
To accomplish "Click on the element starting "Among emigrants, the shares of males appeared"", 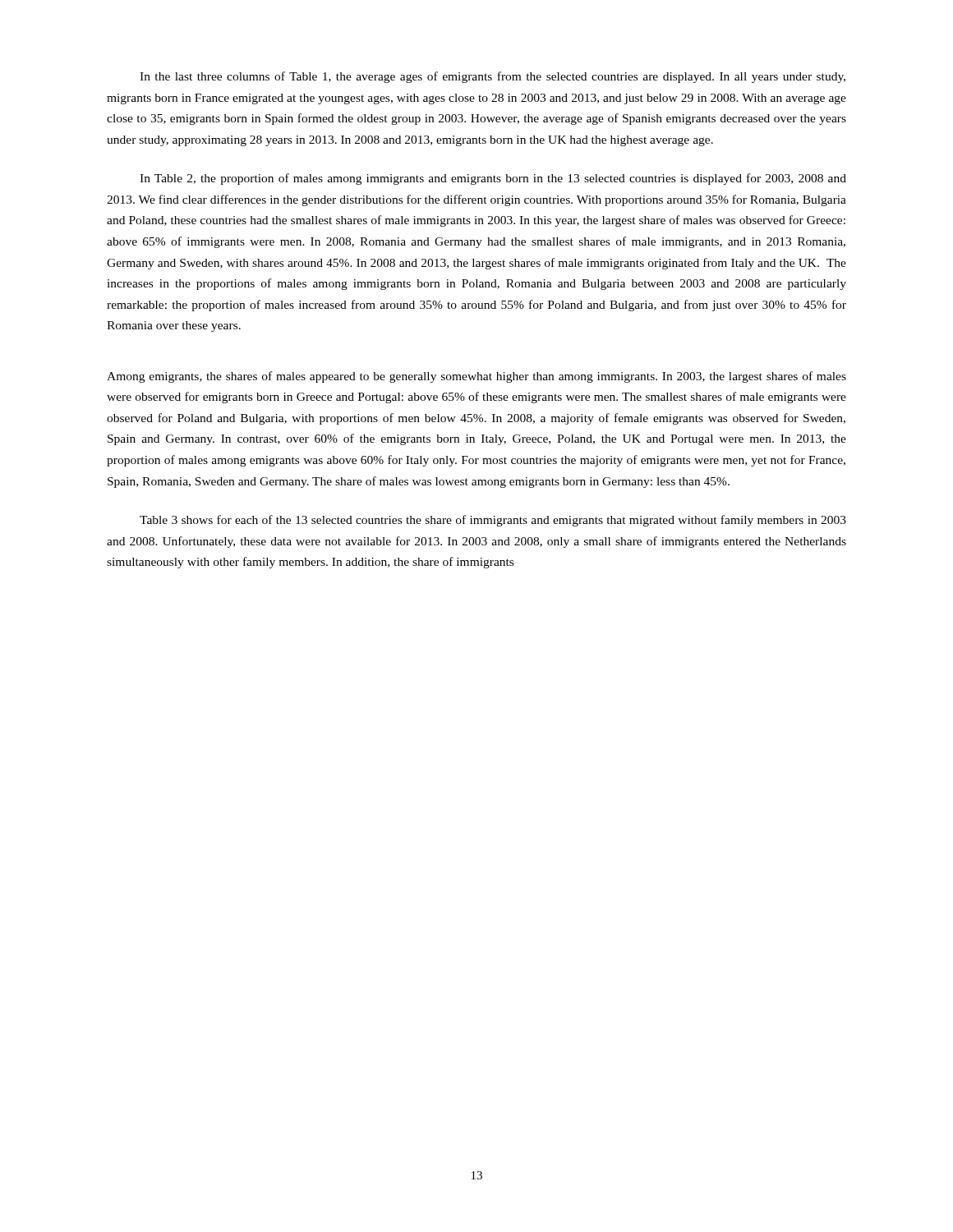I will [476, 428].
